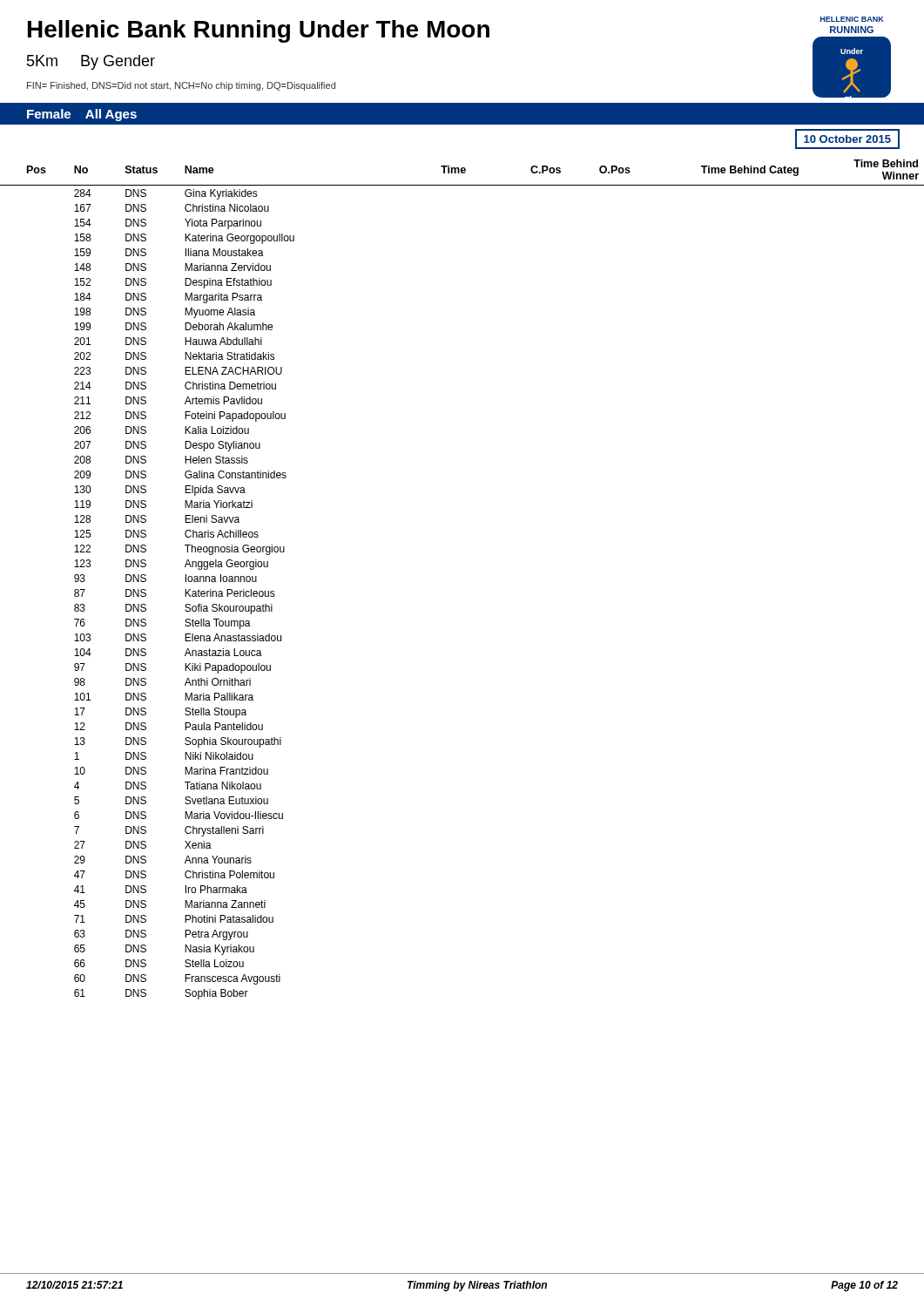Select the section header that says "5Km By Gender"

[x=91, y=61]
